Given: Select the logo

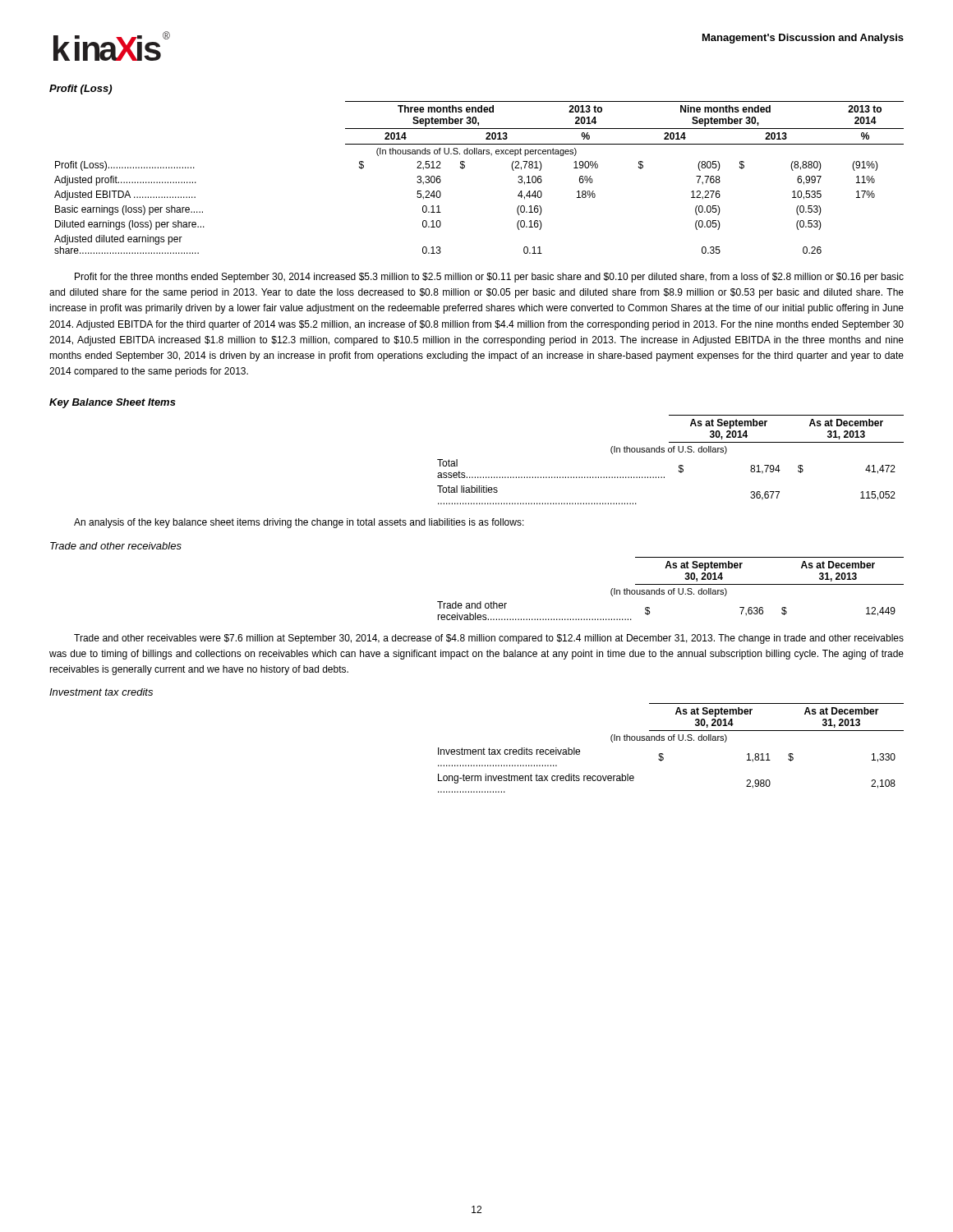Looking at the screenshot, I should (111, 48).
